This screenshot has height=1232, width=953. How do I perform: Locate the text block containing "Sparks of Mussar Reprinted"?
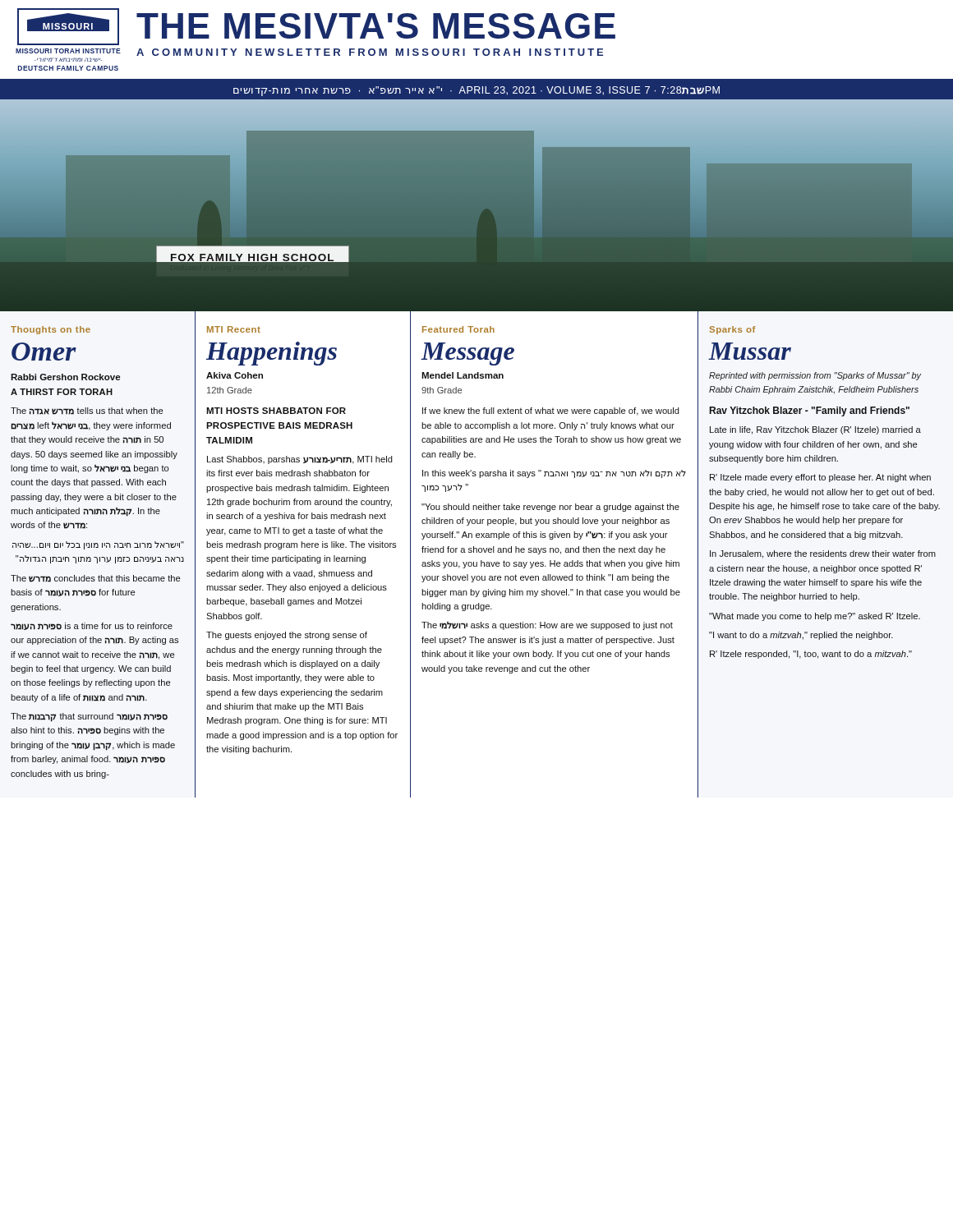tap(826, 492)
